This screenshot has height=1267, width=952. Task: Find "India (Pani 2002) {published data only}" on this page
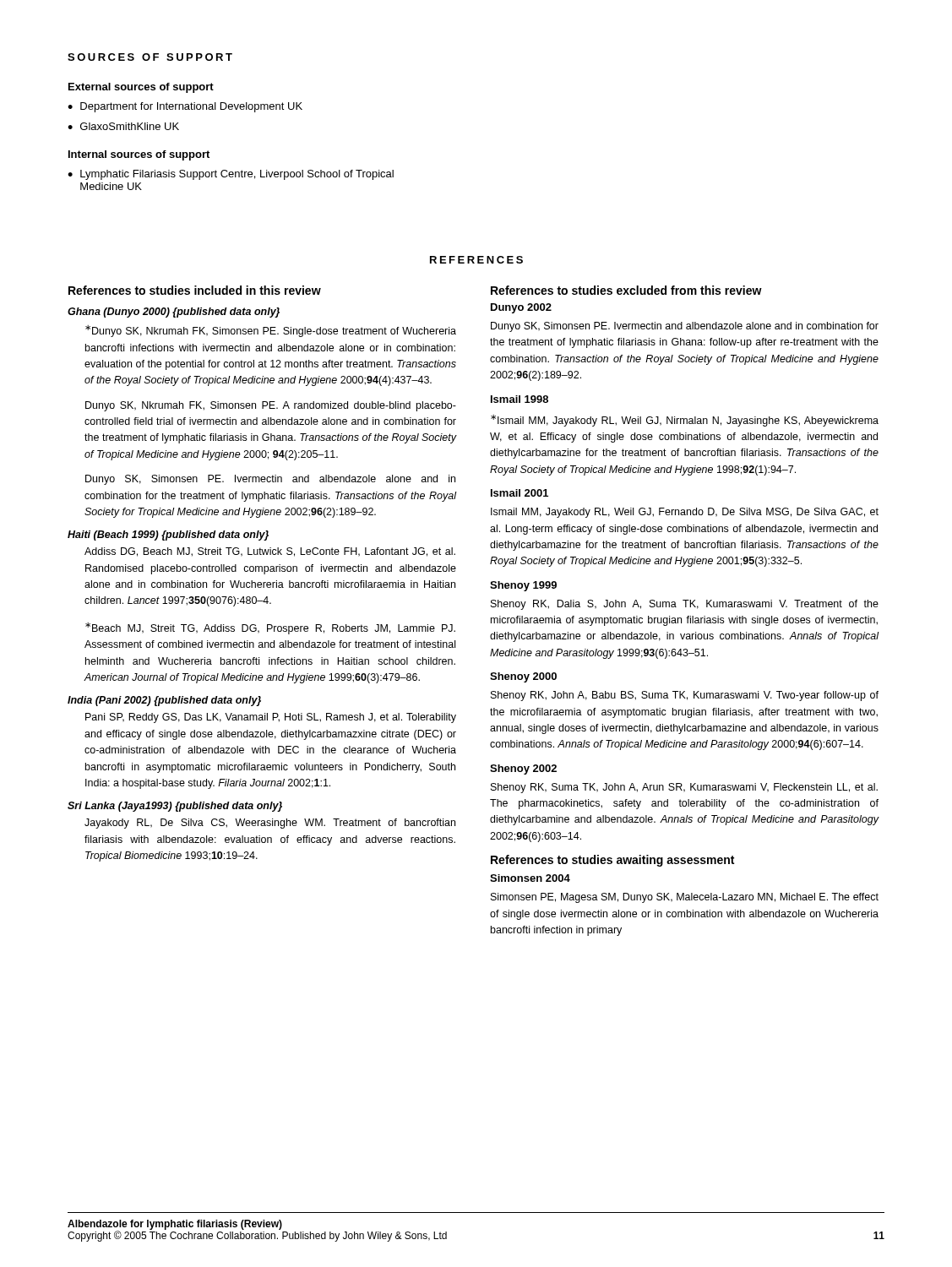[164, 701]
